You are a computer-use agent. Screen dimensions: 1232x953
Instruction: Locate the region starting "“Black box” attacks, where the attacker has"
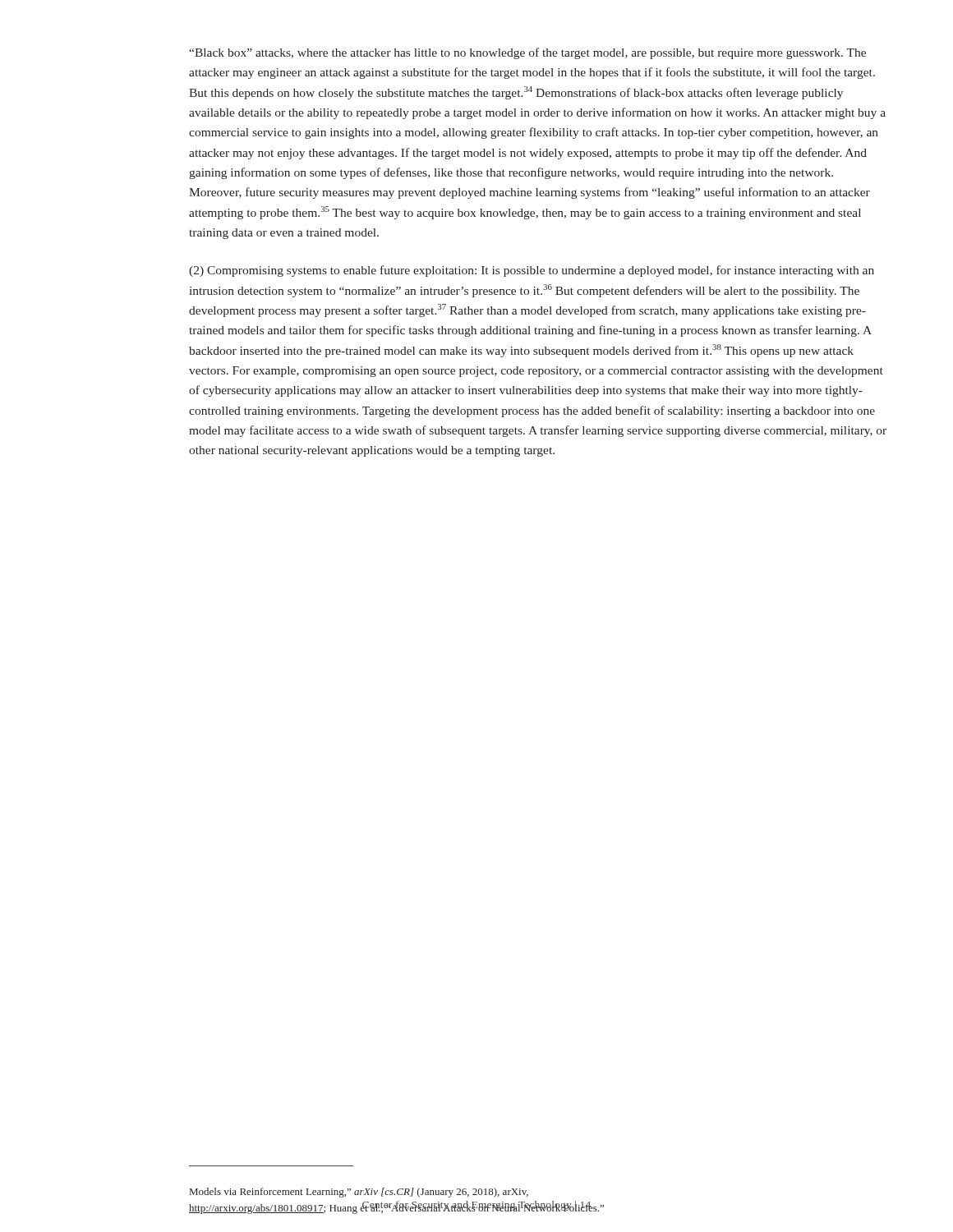(538, 143)
